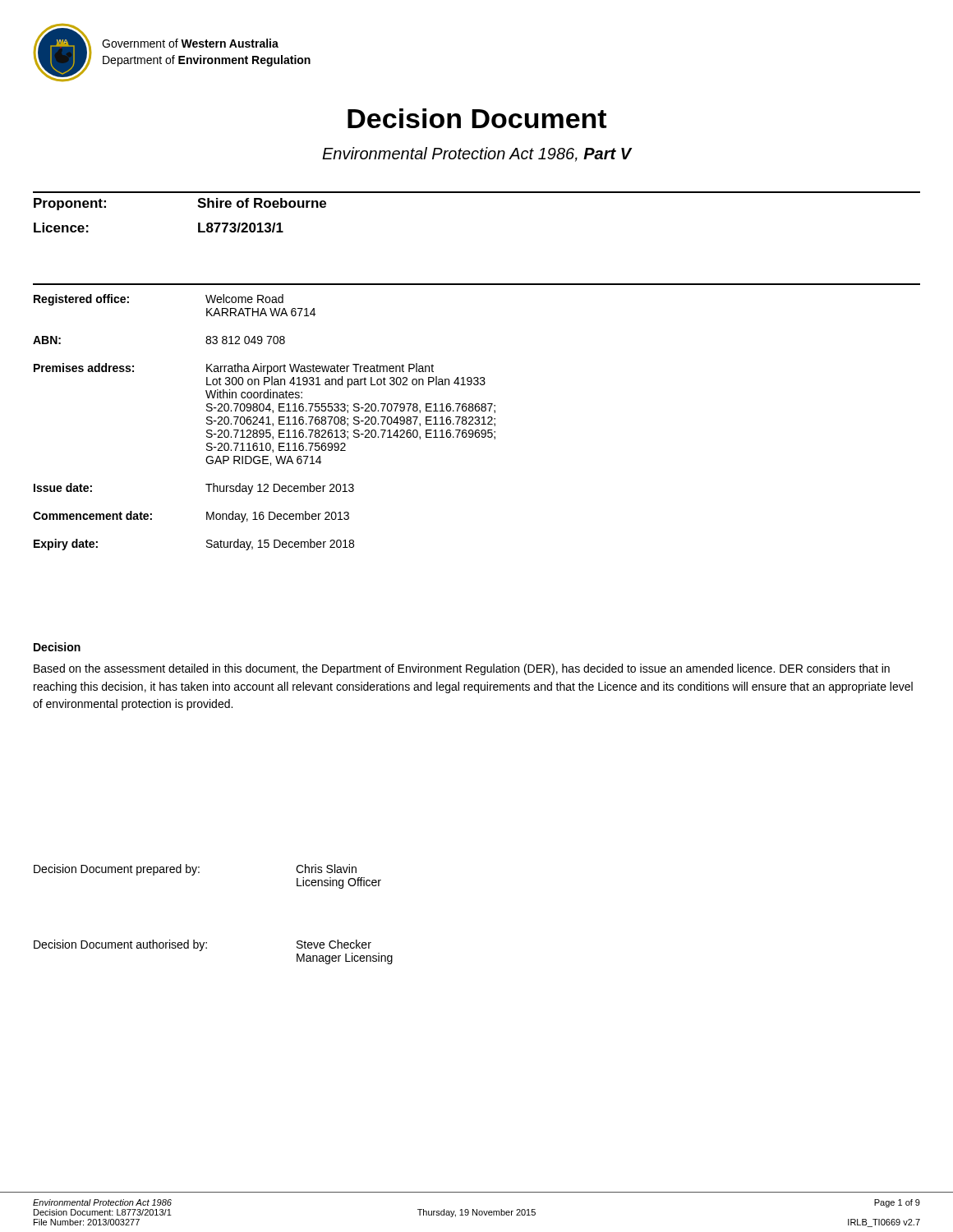Screen dimensions: 1232x953
Task: Click the passage that begins "Based on the assessment detailed"
Action: 473,686
